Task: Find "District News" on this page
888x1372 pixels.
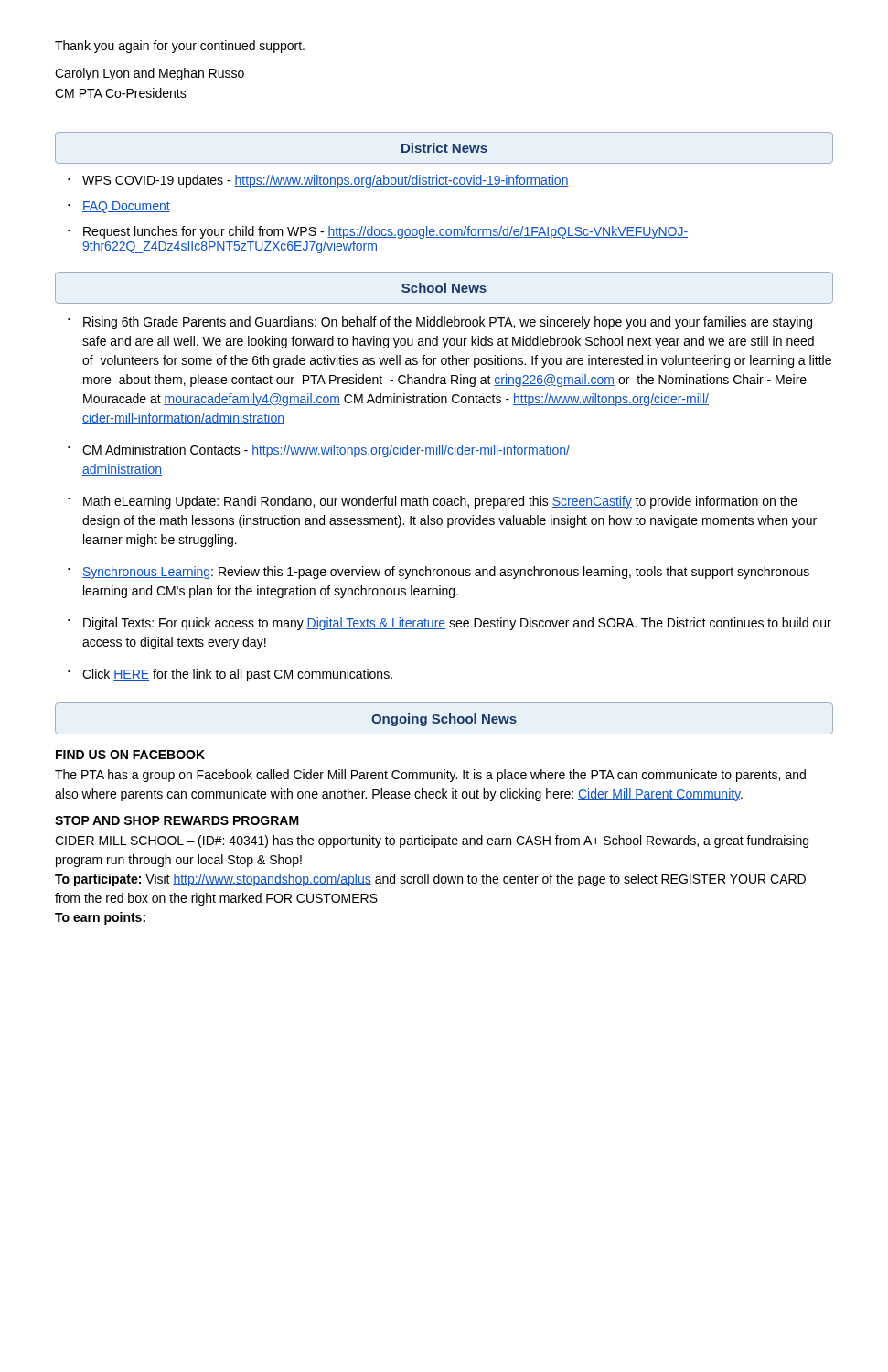Action: click(444, 148)
